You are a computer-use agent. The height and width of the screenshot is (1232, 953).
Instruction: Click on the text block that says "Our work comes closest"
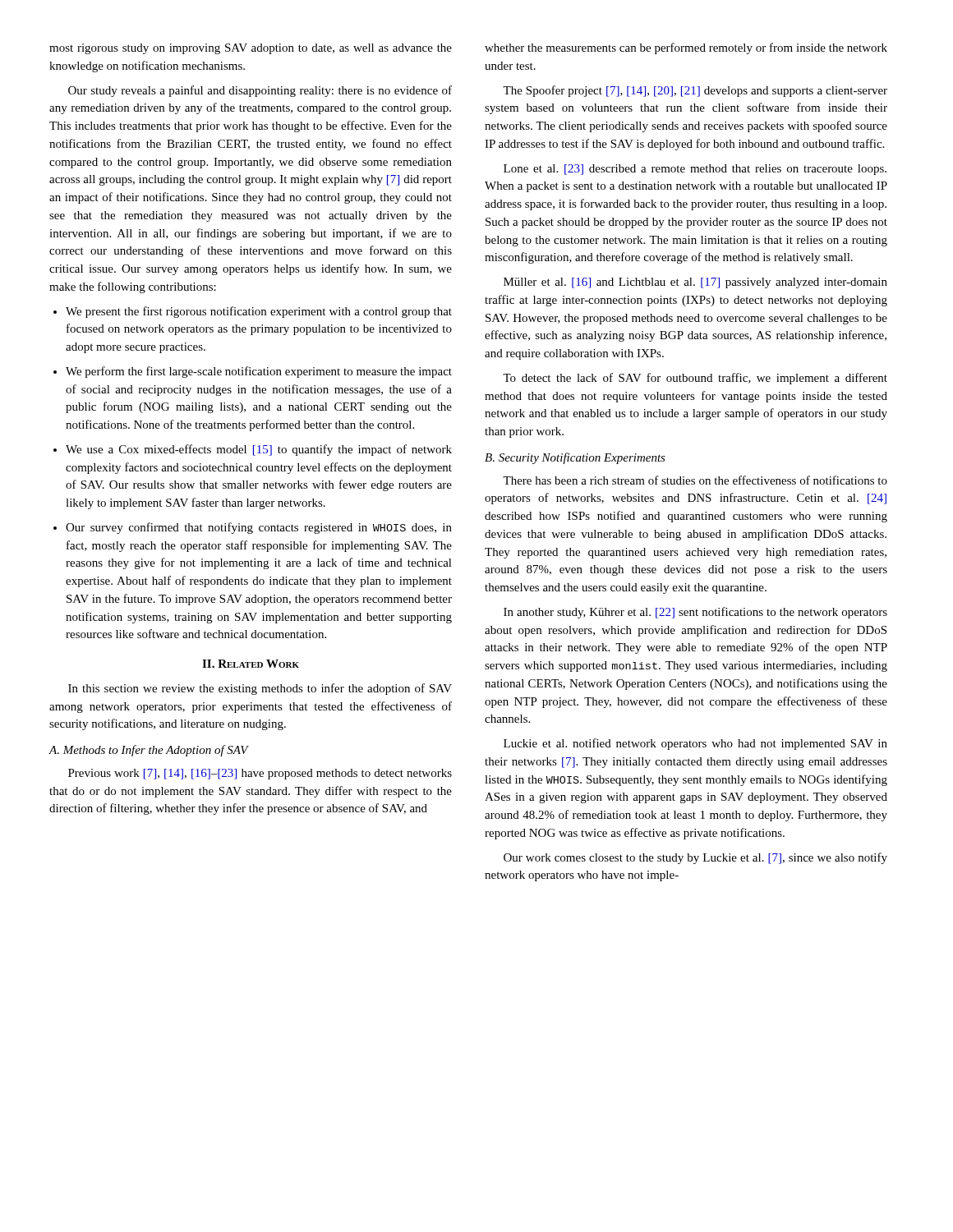[686, 867]
